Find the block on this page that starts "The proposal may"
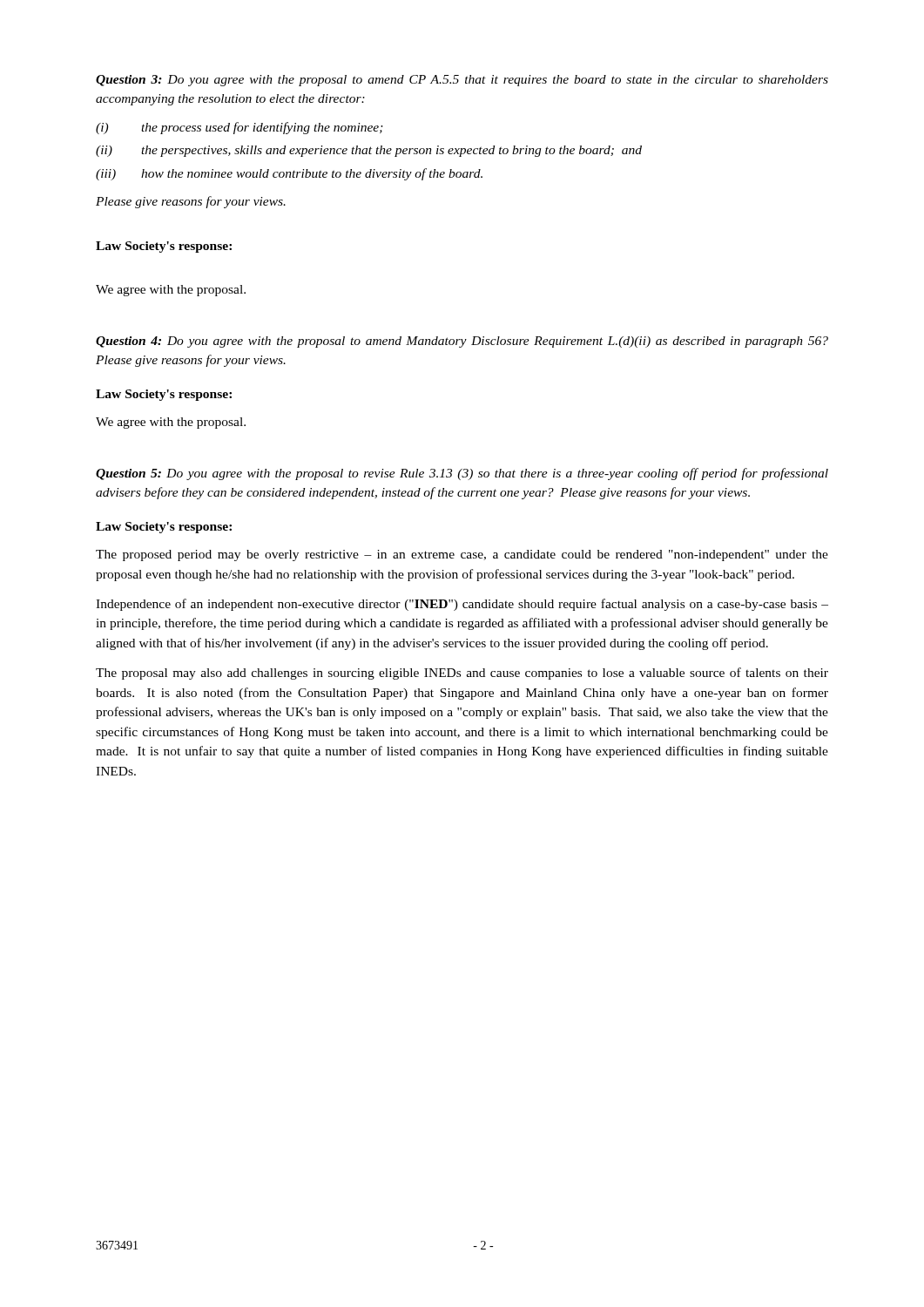Screen dimensions: 1307x924 coord(462,721)
